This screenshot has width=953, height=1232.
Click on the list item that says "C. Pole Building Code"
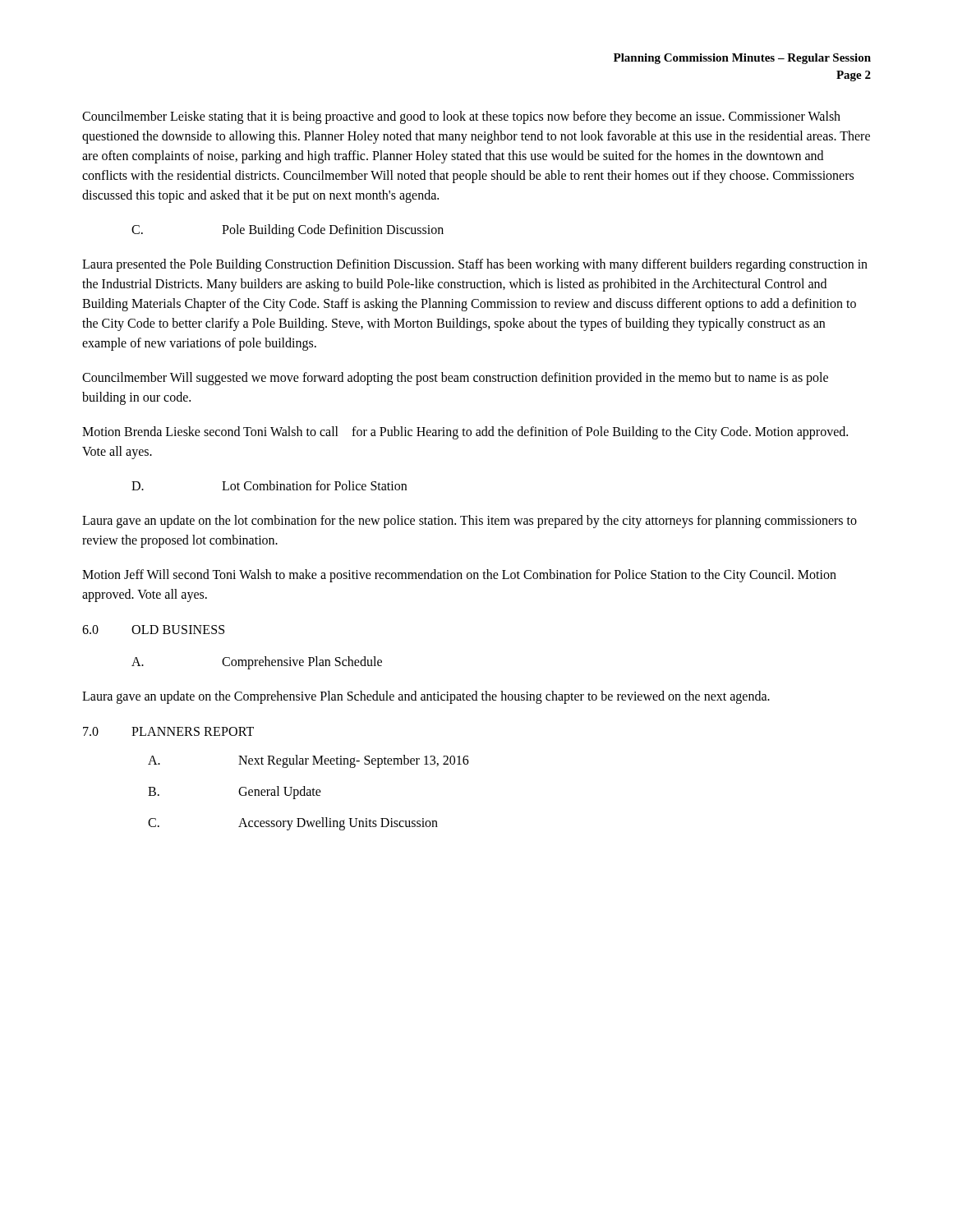coord(288,231)
